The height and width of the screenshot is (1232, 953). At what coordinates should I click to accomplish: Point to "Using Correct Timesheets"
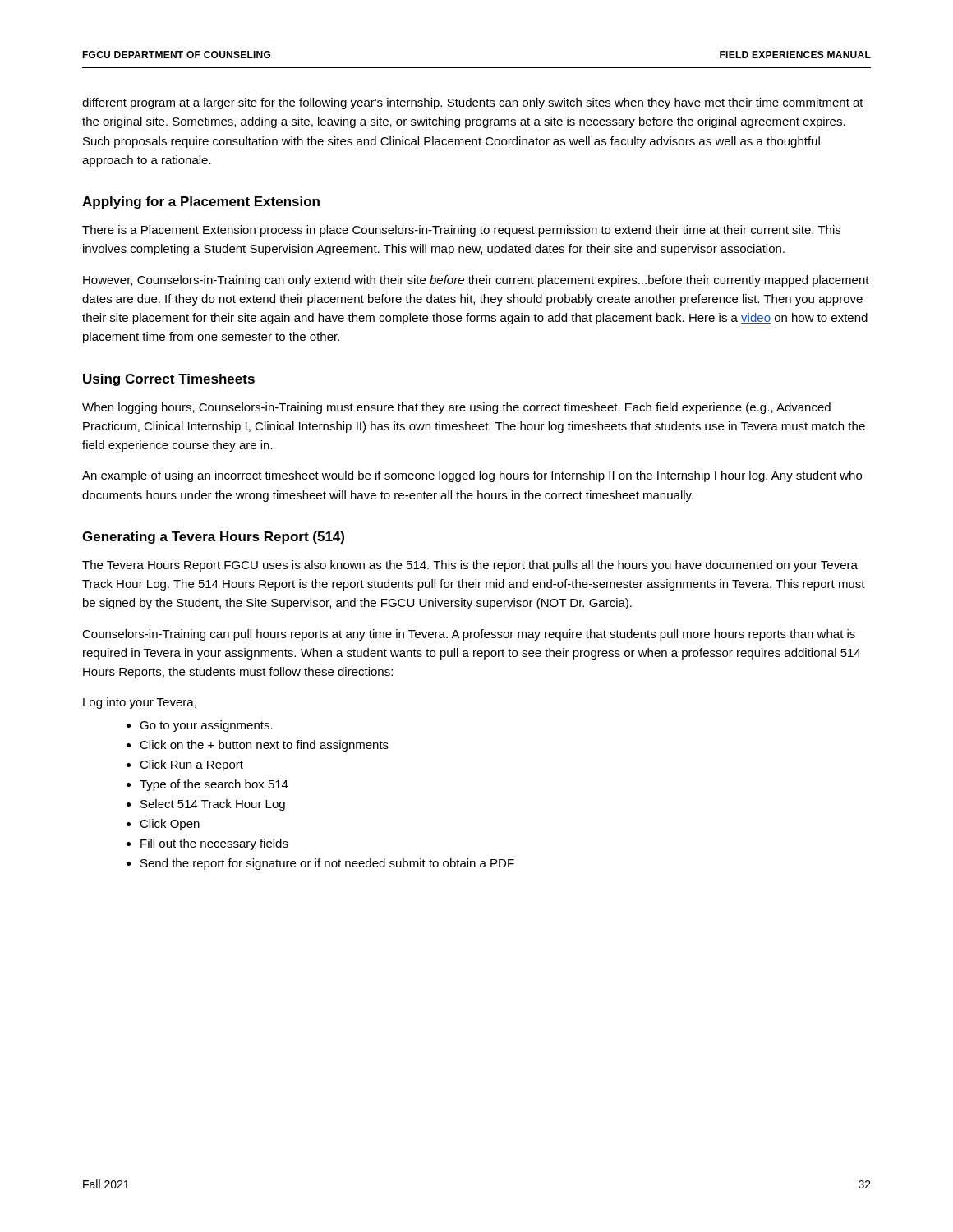(x=169, y=379)
